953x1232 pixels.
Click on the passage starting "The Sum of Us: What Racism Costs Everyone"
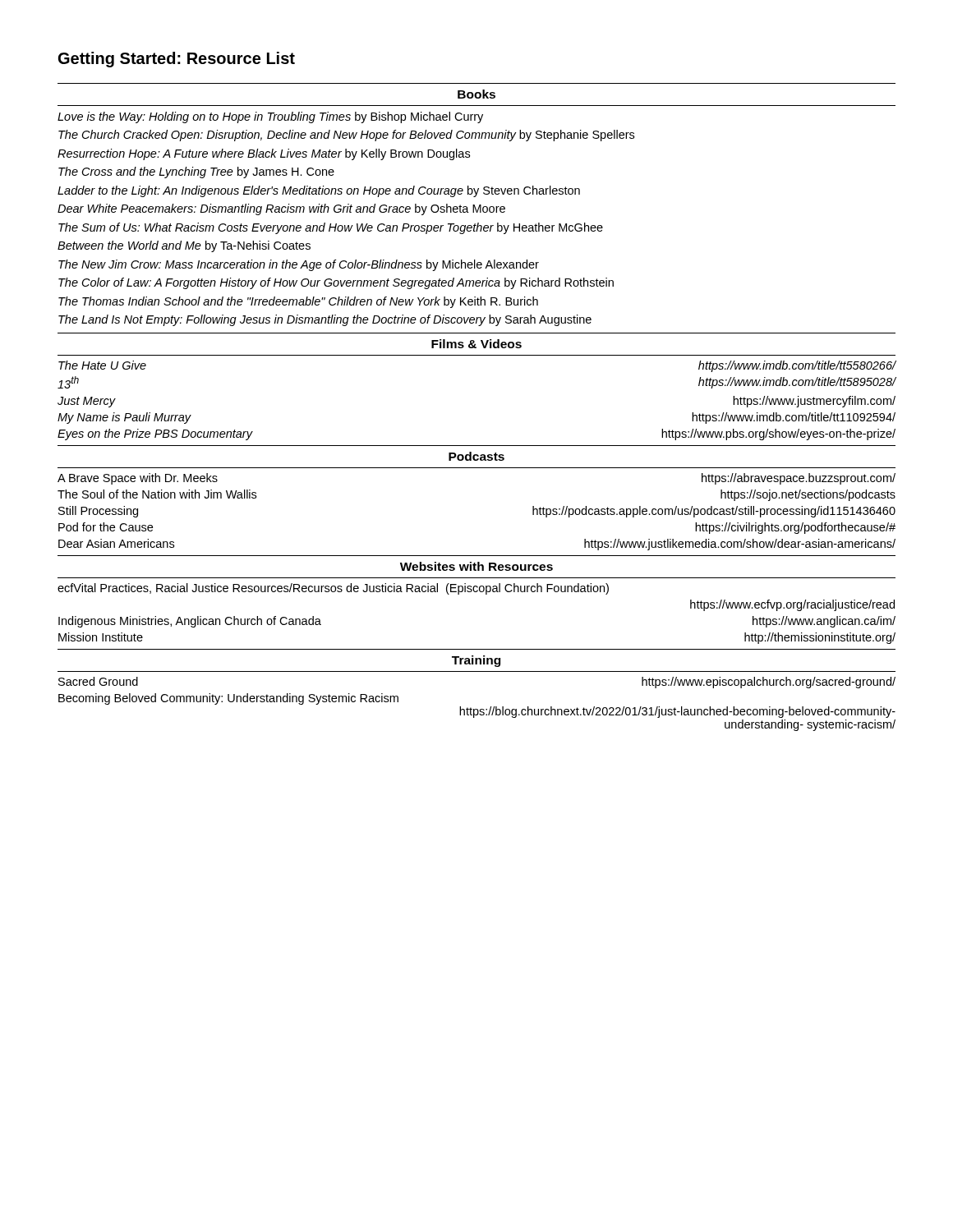click(x=330, y=227)
